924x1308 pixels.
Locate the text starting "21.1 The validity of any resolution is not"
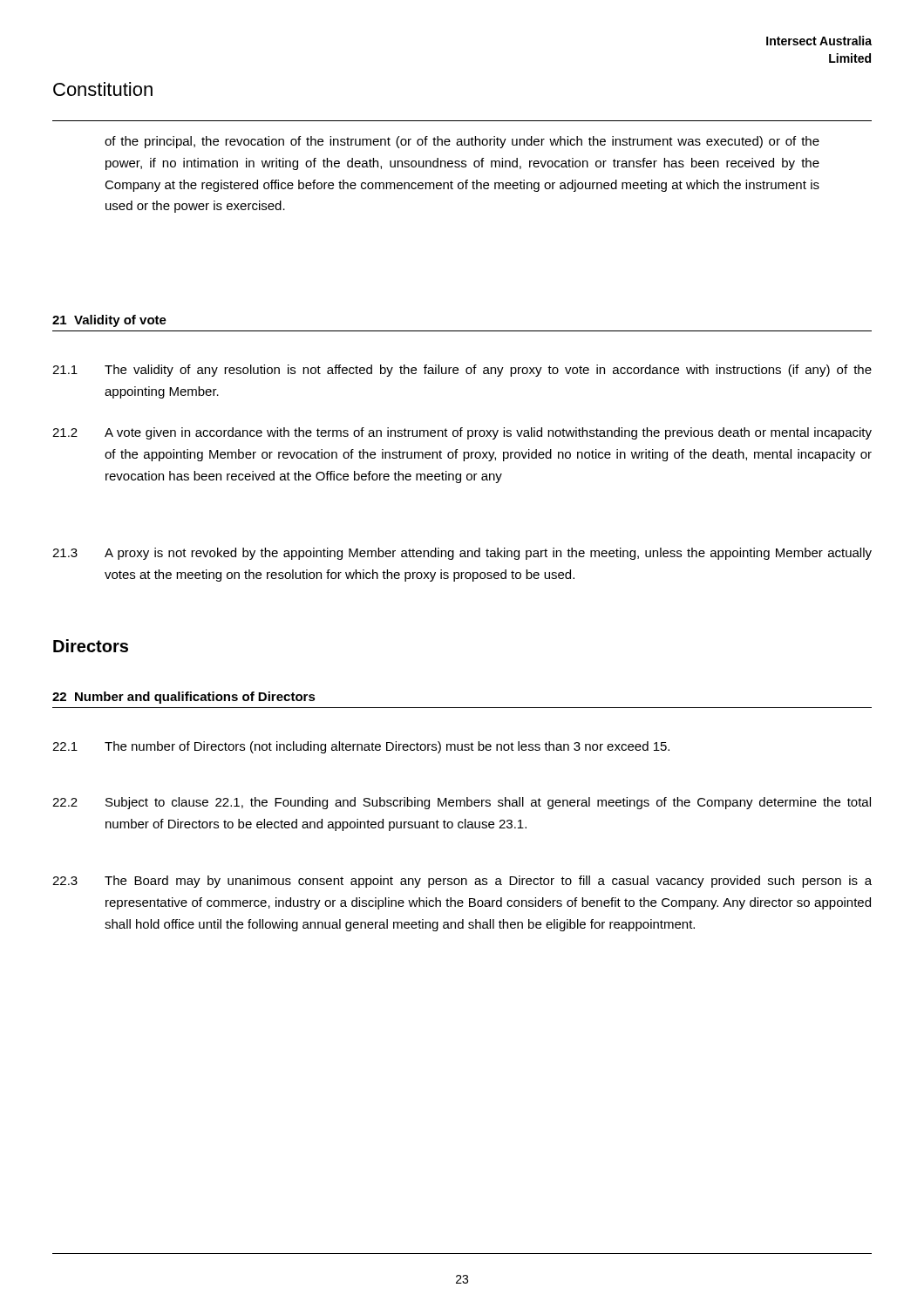click(x=462, y=381)
